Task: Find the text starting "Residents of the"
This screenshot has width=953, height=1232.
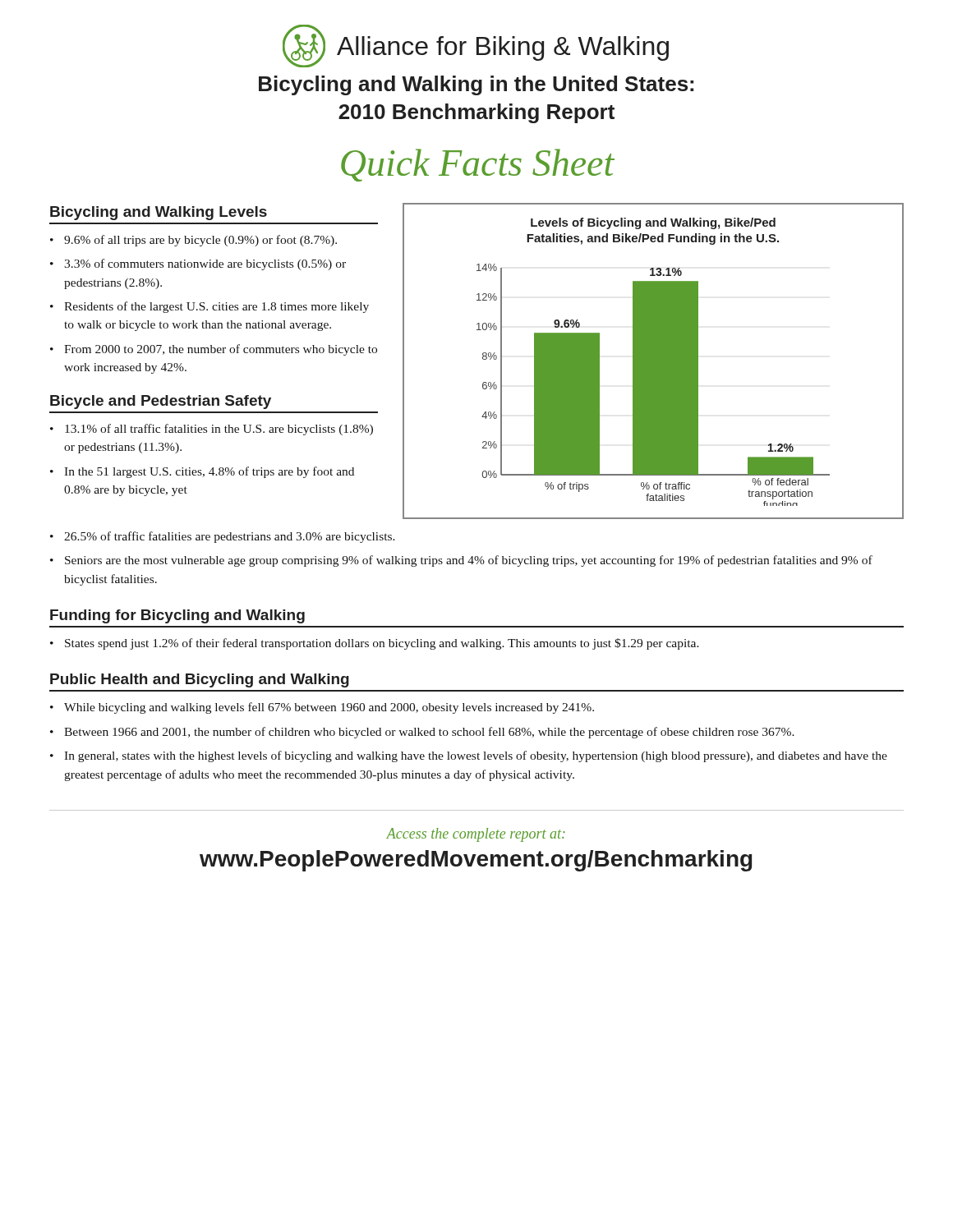Action: 217,315
